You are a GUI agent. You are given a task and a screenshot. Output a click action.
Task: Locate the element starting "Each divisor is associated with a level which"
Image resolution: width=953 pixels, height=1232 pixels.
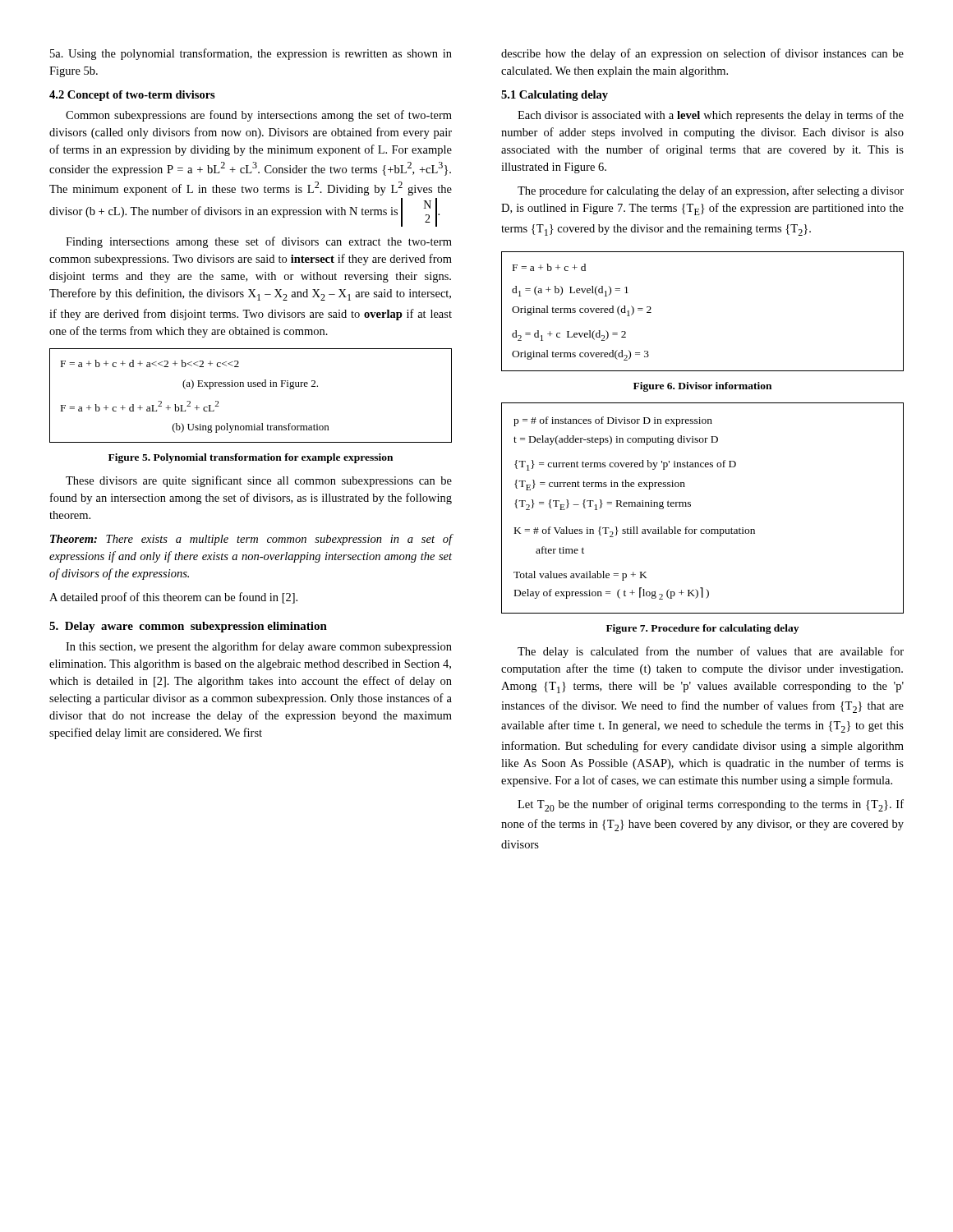tap(702, 141)
